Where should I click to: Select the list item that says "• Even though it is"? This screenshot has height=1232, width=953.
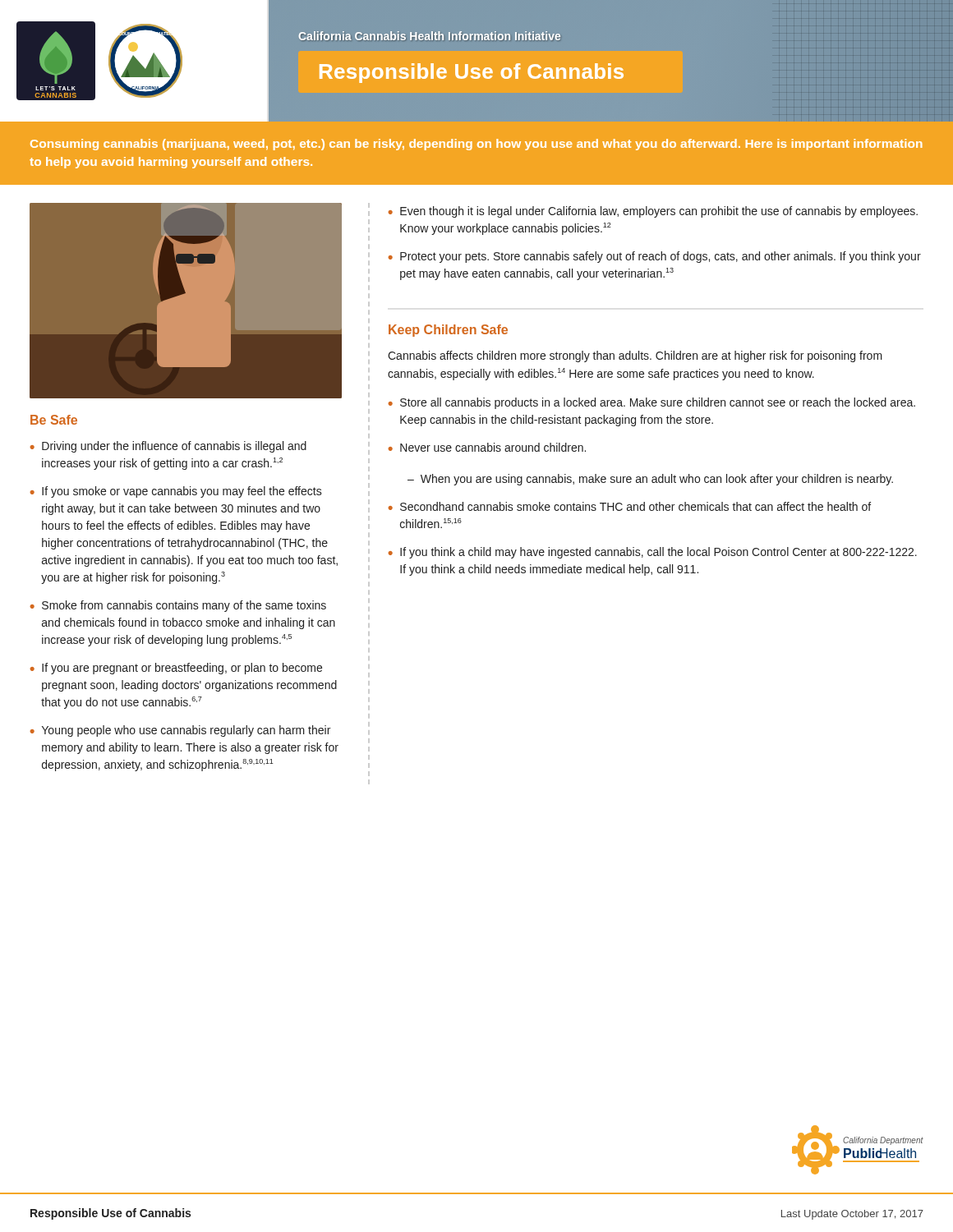click(x=656, y=220)
